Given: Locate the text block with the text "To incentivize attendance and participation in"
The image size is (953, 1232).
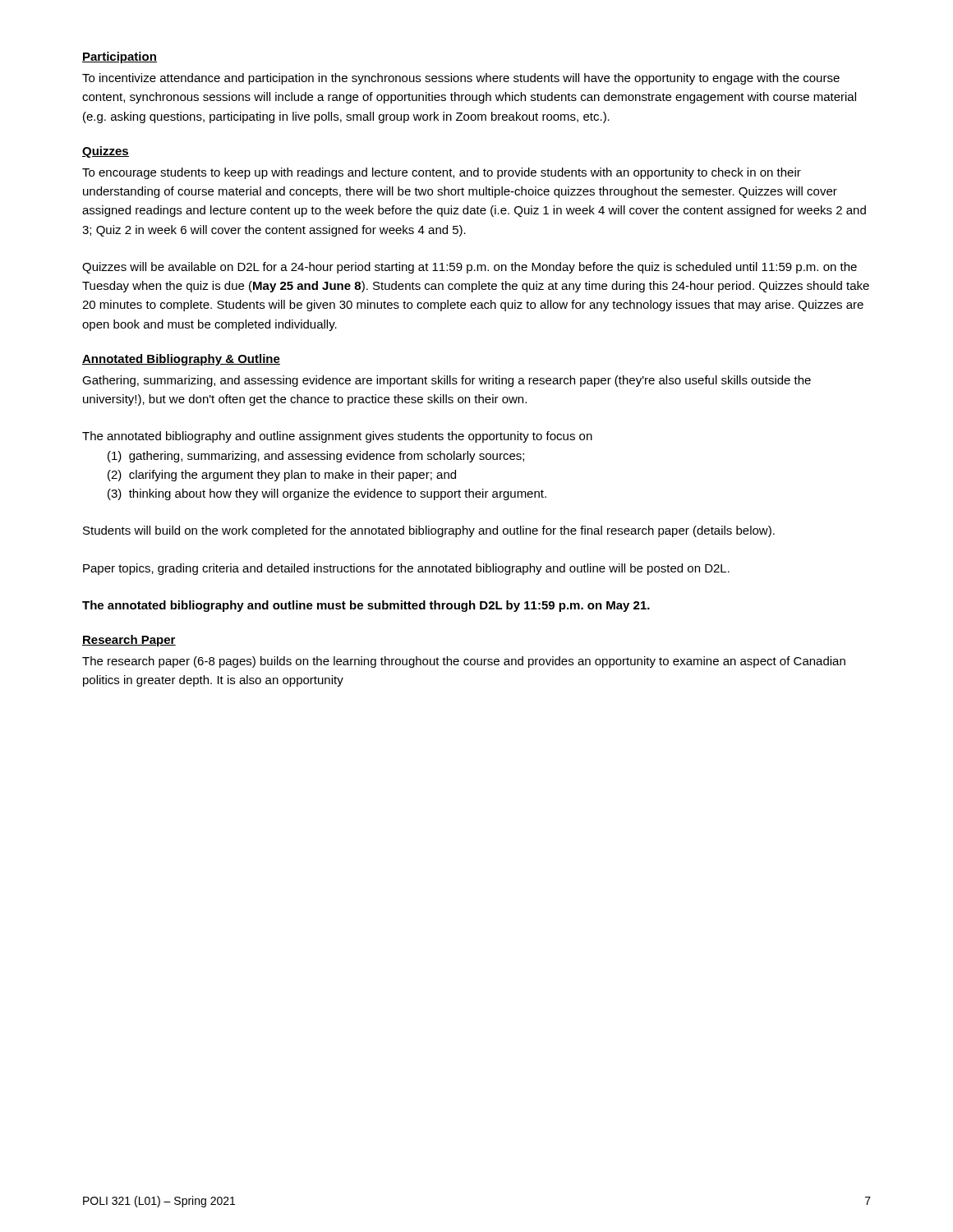Looking at the screenshot, I should point(476,97).
